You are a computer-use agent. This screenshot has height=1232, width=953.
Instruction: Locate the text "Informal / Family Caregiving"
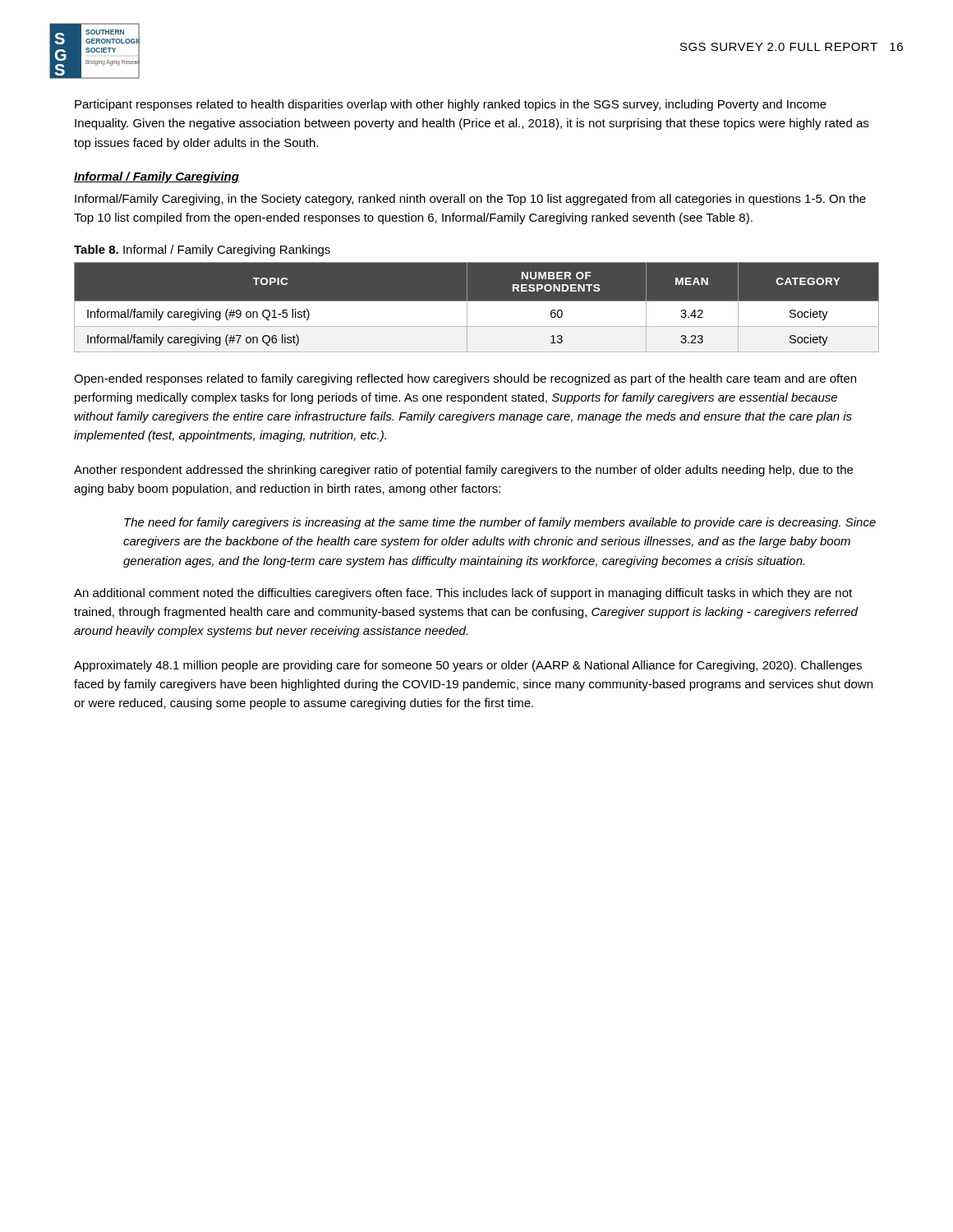pyautogui.click(x=157, y=177)
